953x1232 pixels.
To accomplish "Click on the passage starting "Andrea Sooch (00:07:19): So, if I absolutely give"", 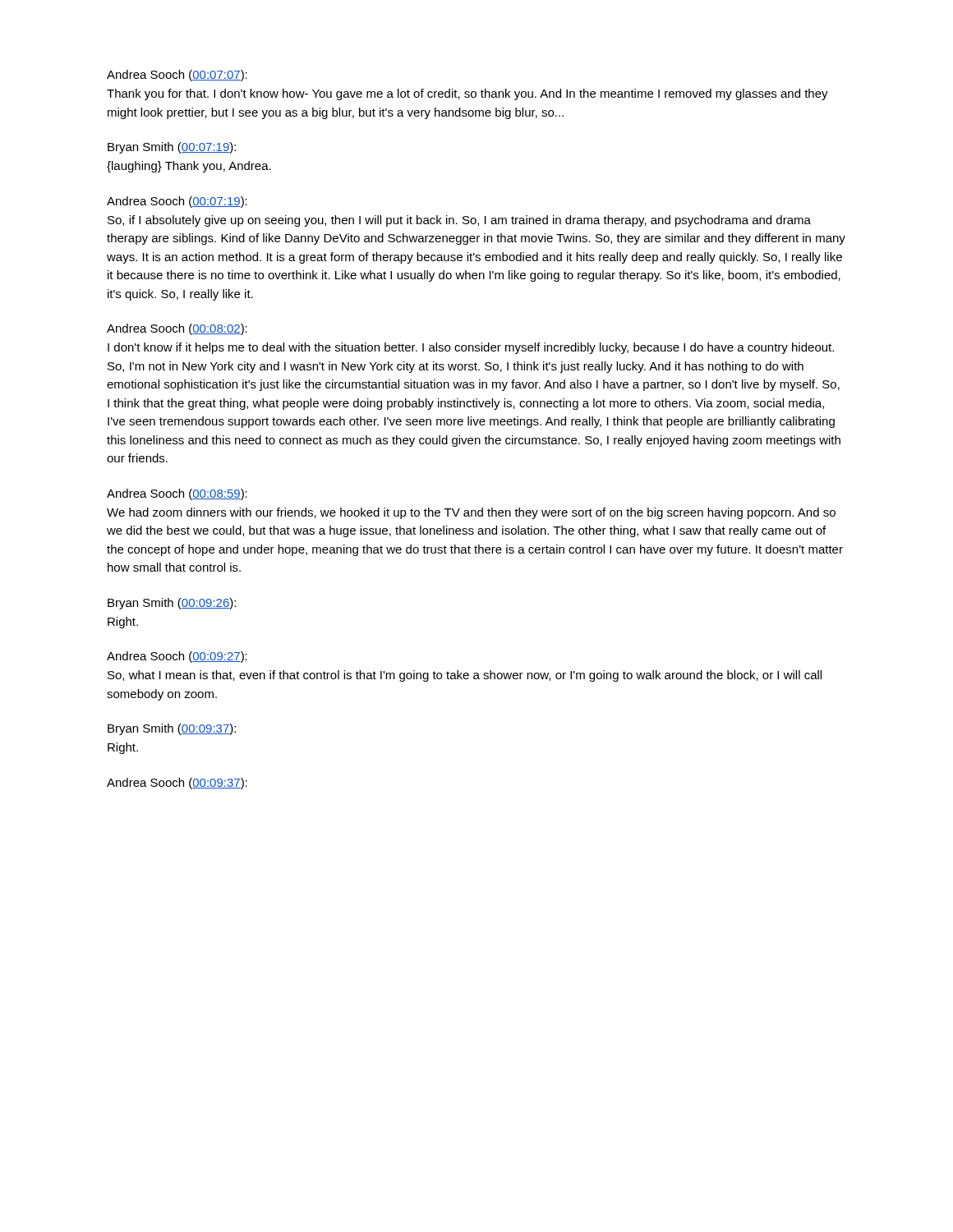I will tap(476, 248).
